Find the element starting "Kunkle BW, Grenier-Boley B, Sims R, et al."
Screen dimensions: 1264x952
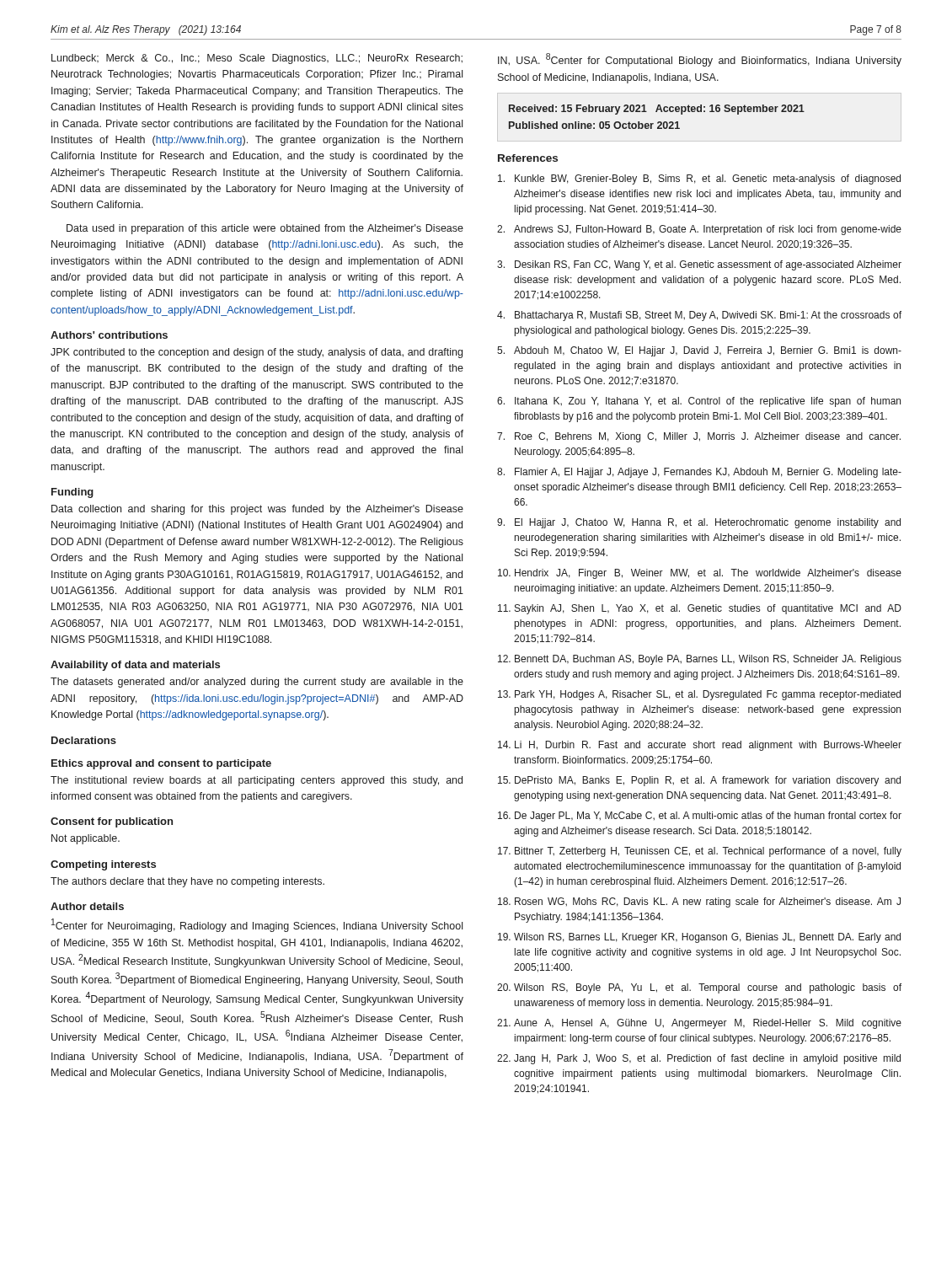[x=699, y=194]
